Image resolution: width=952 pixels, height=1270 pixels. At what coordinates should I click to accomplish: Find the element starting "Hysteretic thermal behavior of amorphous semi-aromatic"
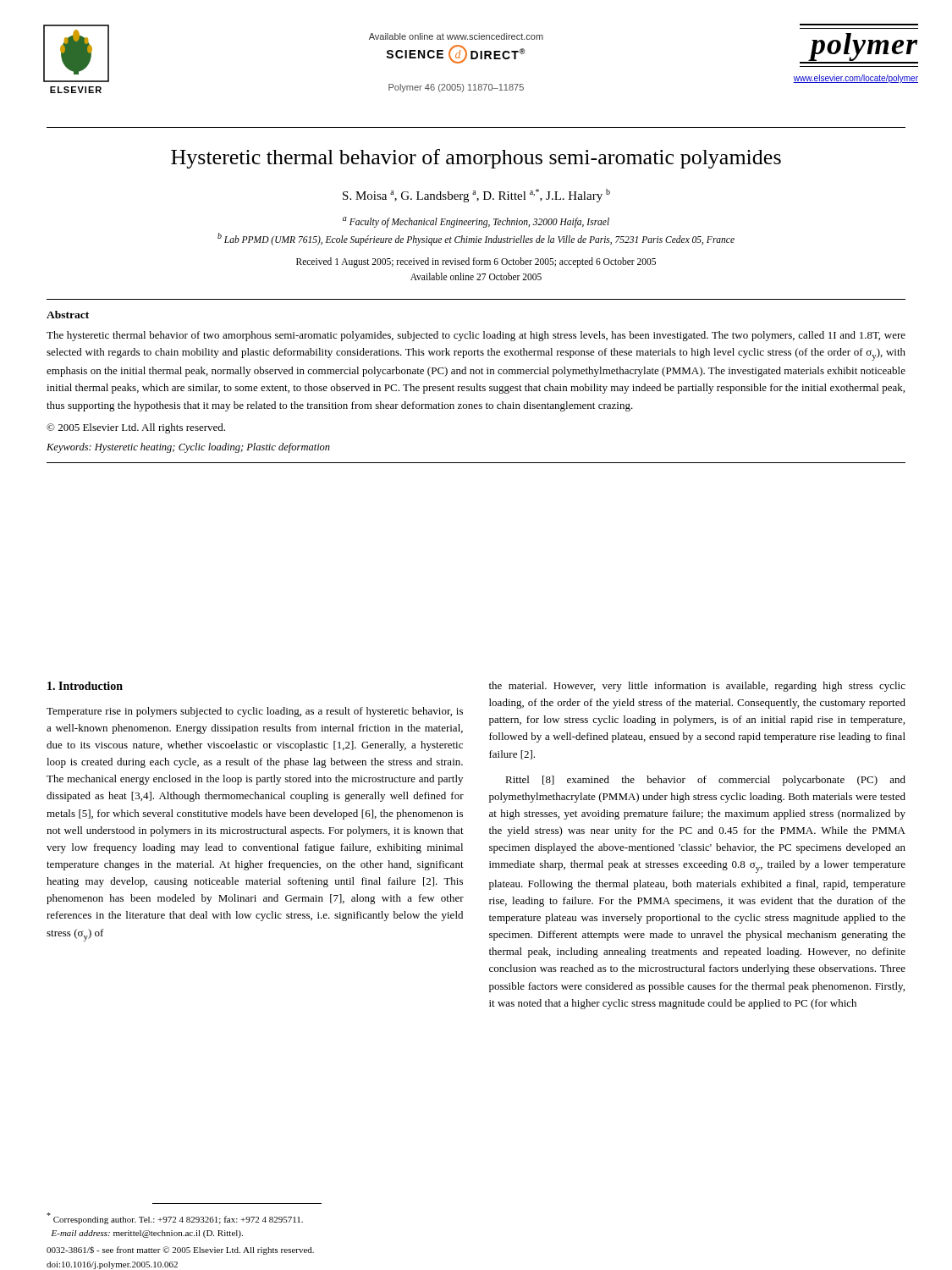(476, 157)
